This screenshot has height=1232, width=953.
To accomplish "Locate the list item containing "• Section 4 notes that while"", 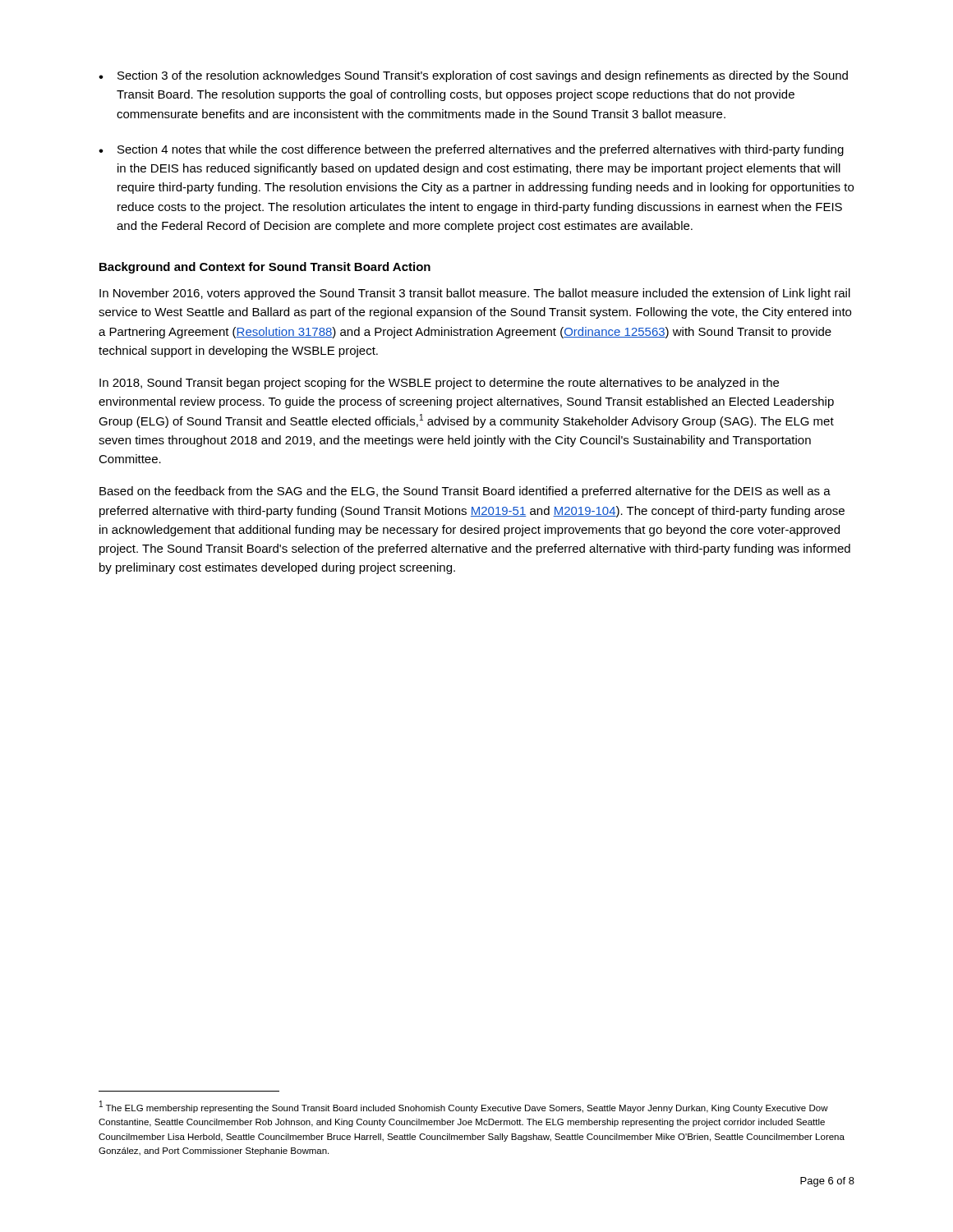I will (x=476, y=187).
